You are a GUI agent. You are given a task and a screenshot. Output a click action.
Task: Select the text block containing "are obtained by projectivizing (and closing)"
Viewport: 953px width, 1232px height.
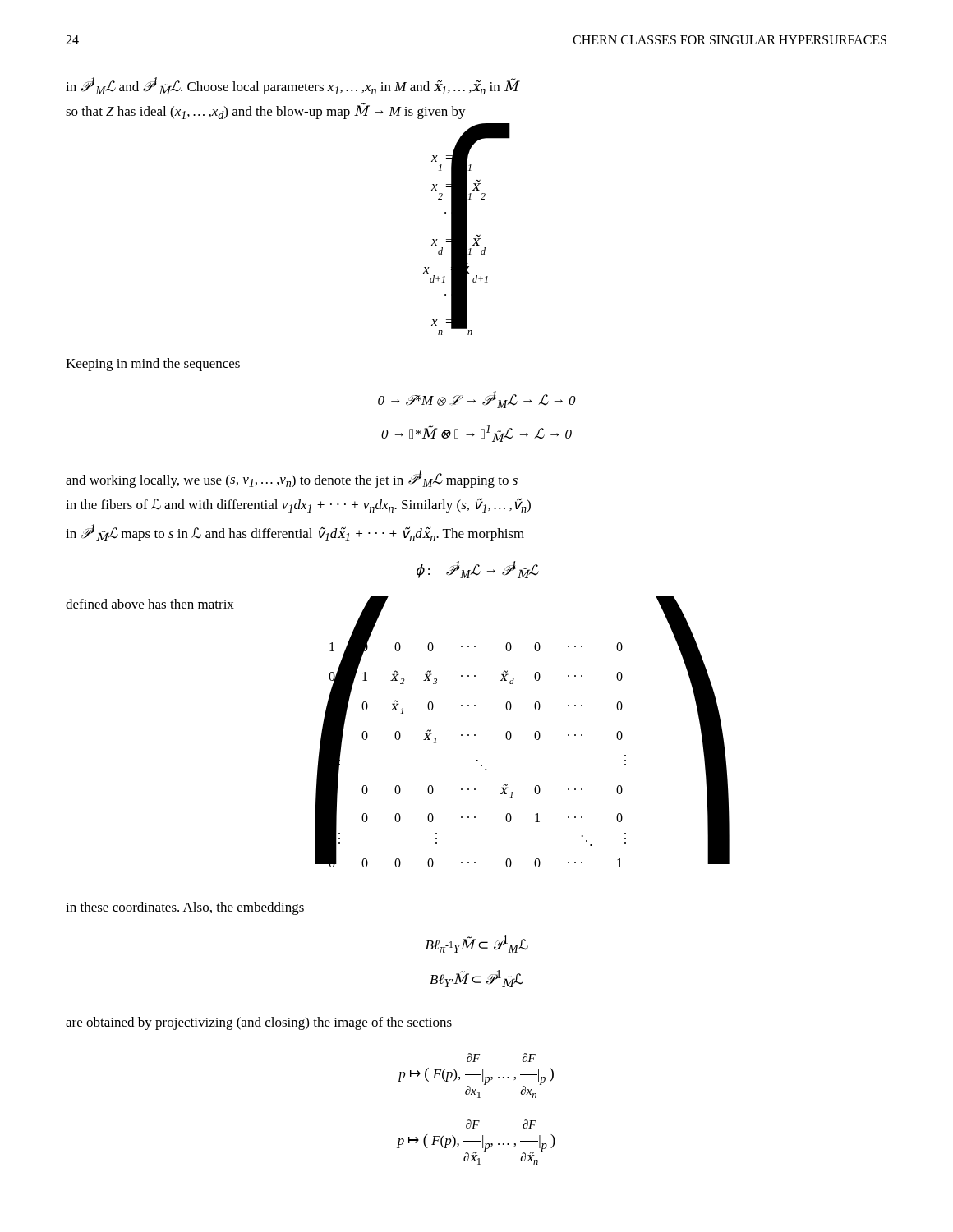(259, 1022)
